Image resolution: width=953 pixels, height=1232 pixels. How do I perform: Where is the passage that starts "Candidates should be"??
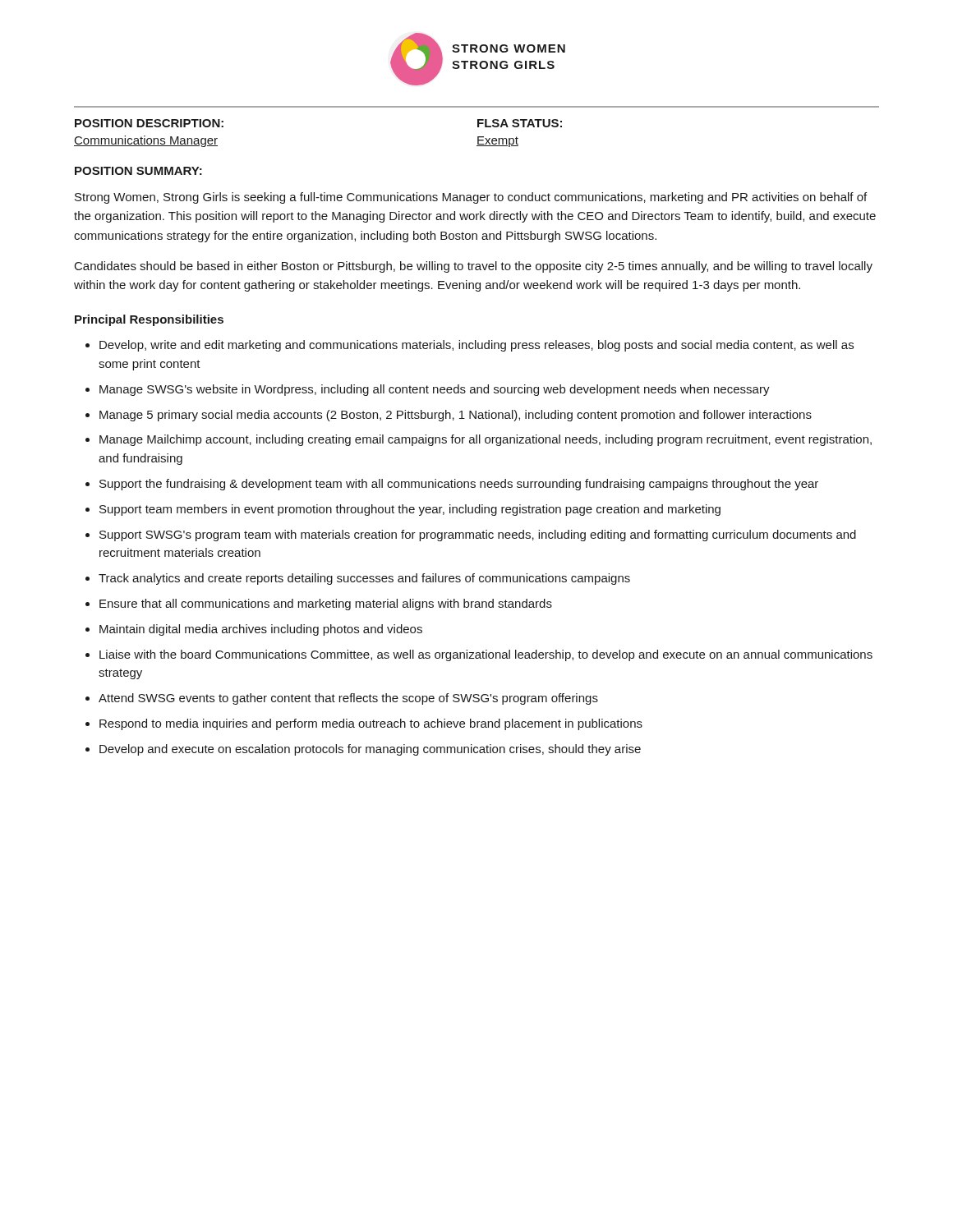click(x=473, y=275)
